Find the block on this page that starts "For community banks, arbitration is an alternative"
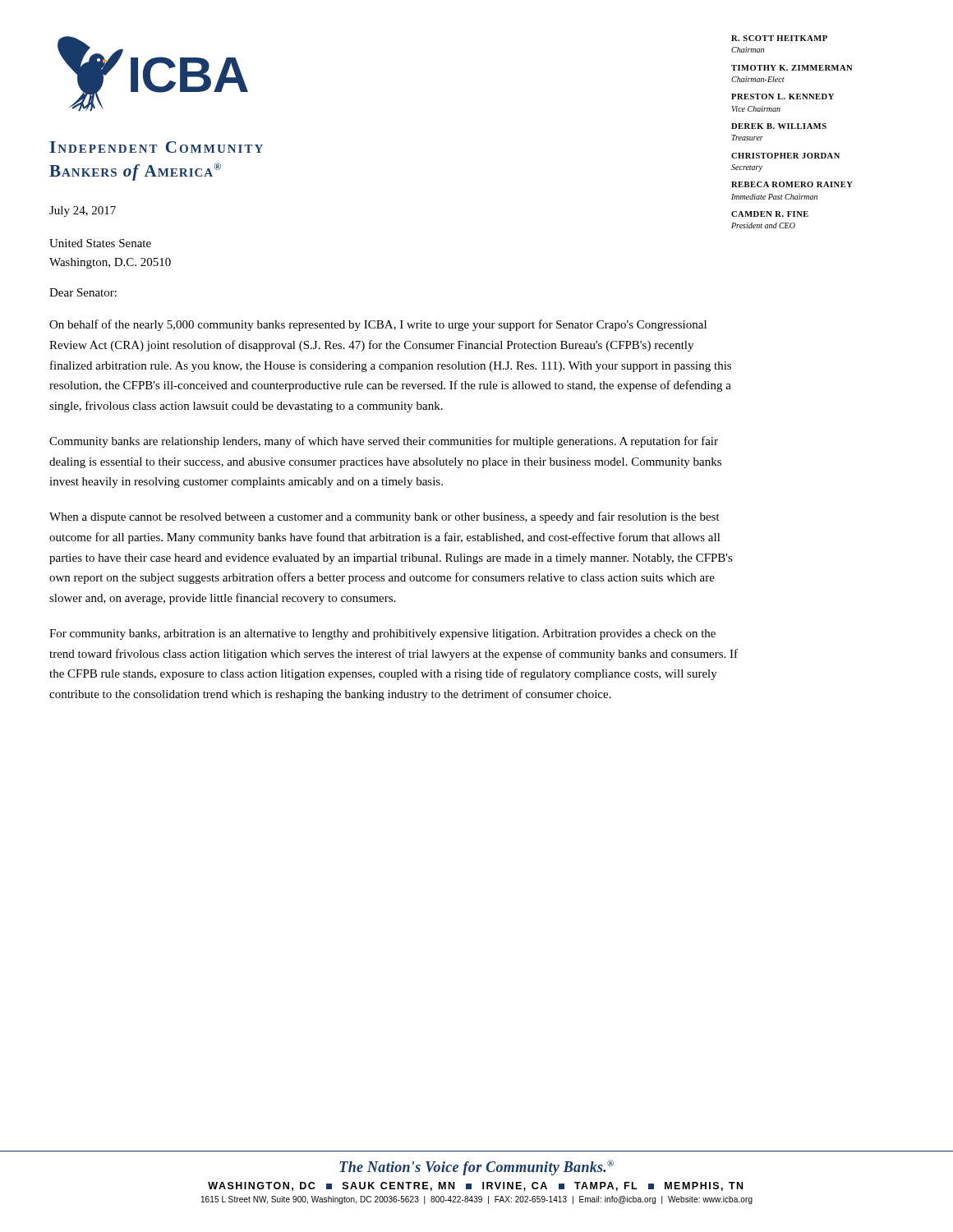The image size is (953, 1232). pyautogui.click(x=394, y=664)
